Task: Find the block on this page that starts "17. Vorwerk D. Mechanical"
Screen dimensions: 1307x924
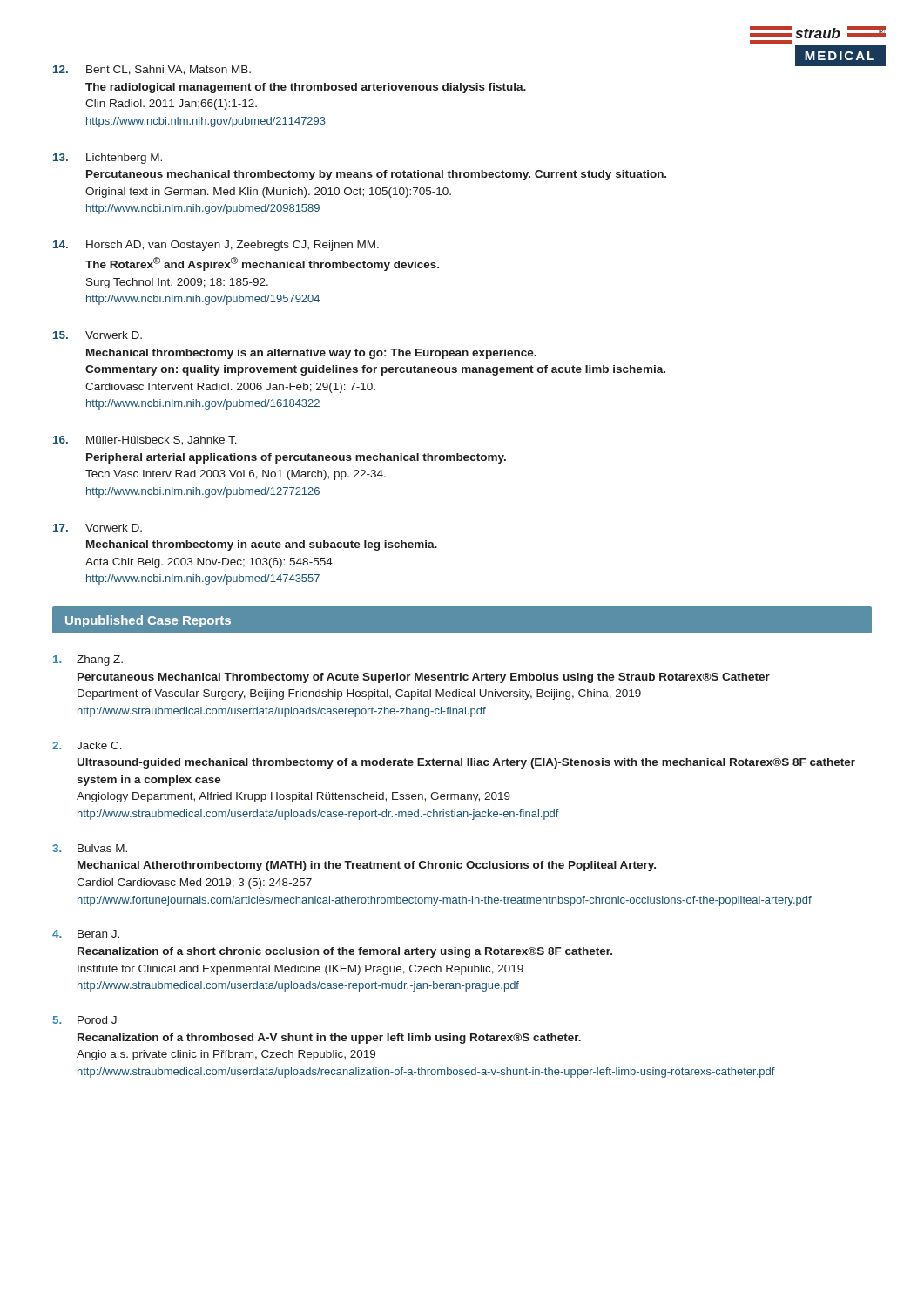Action: (x=98, y=528)
